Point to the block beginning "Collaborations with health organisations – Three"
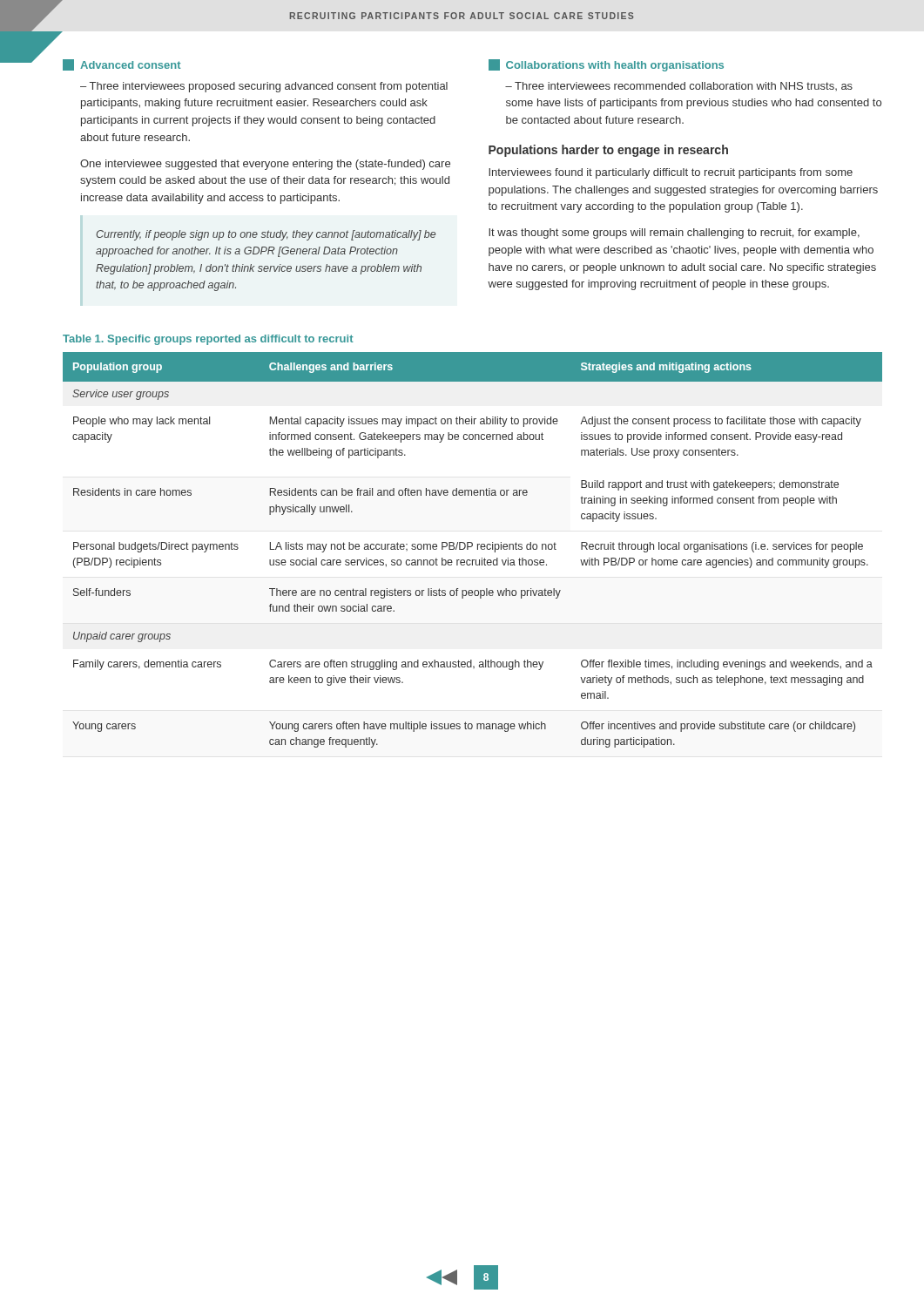924x1307 pixels. pos(685,93)
